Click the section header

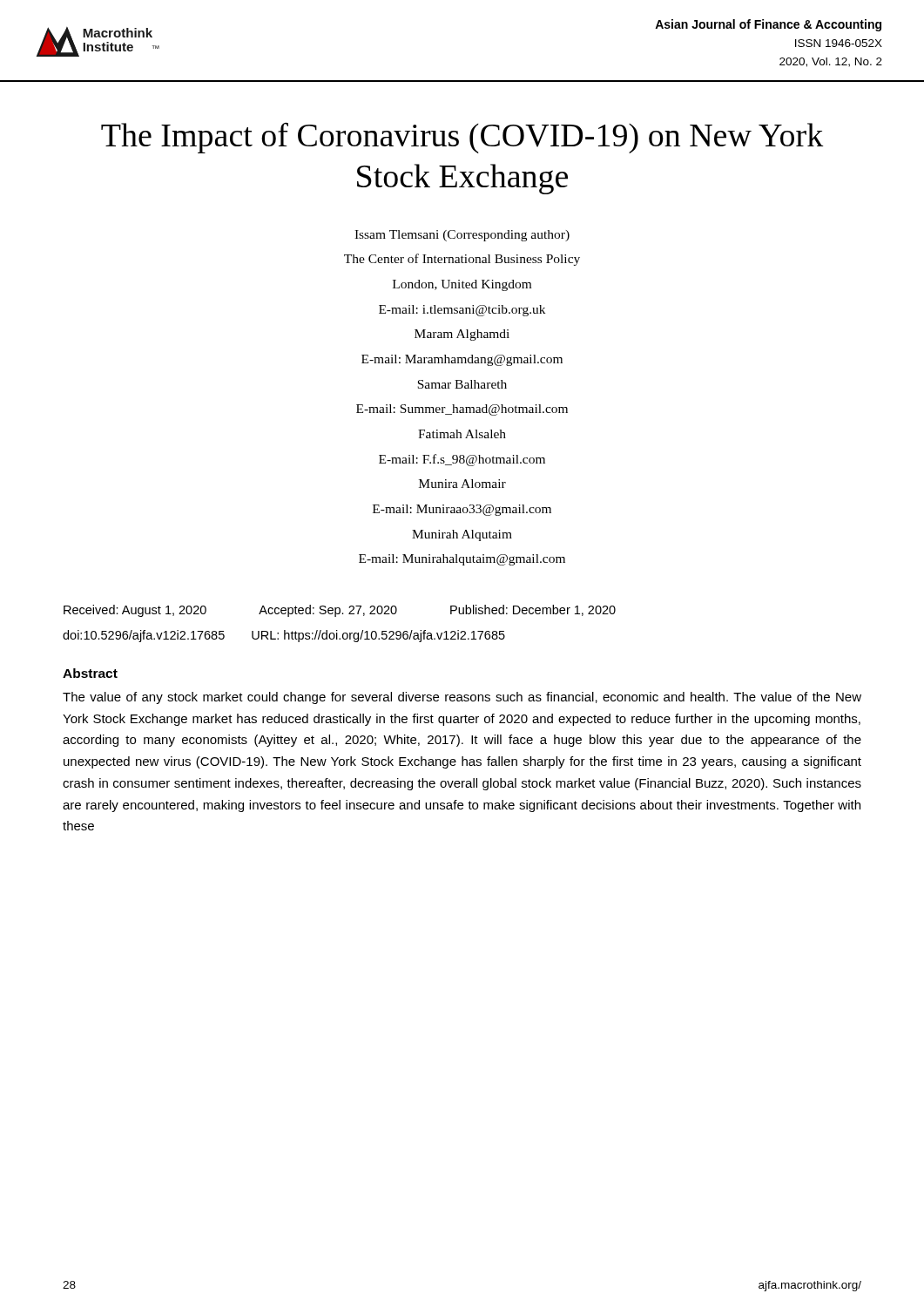pos(90,673)
